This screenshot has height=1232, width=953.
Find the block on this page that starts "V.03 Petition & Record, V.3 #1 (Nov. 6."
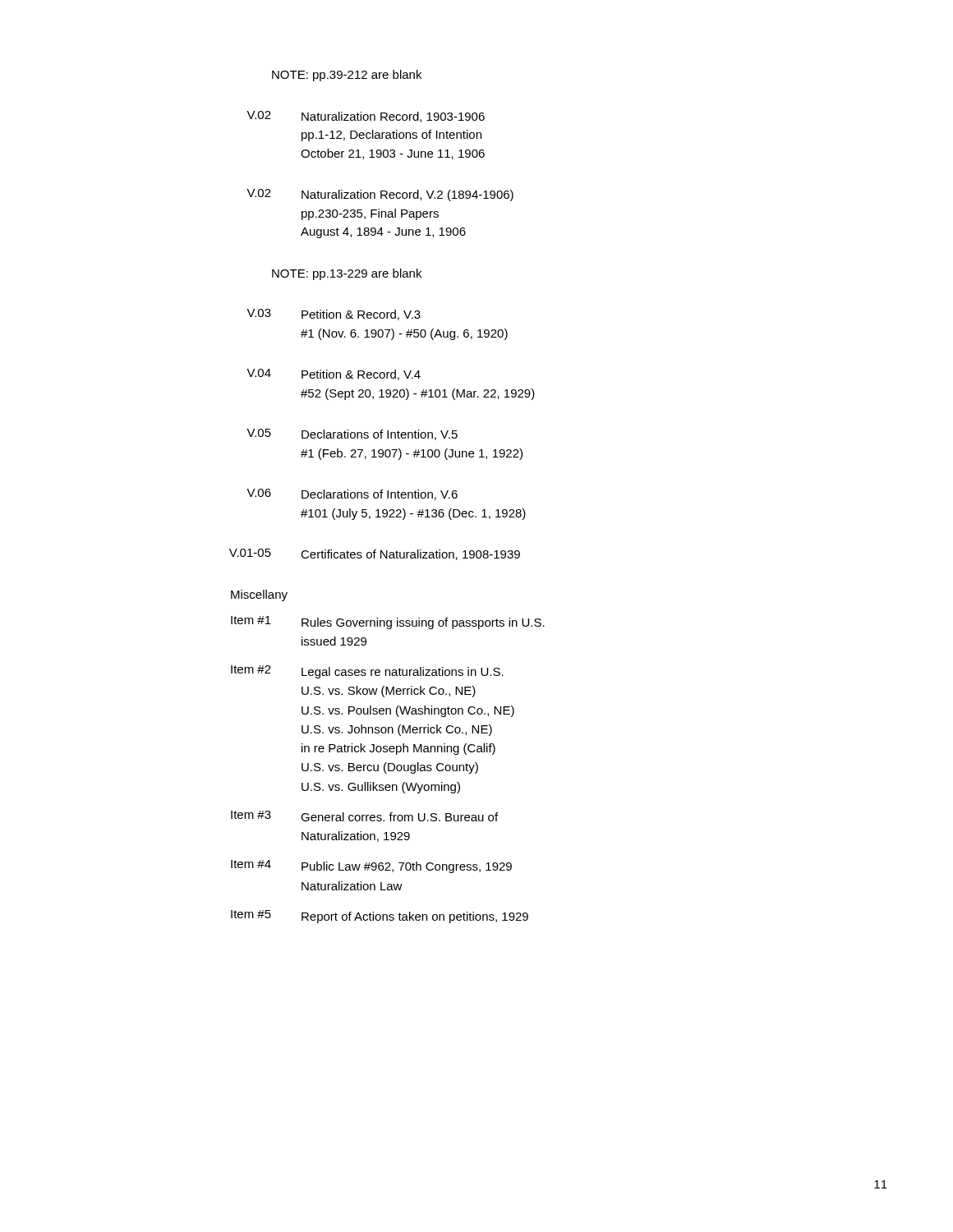(x=334, y=315)
